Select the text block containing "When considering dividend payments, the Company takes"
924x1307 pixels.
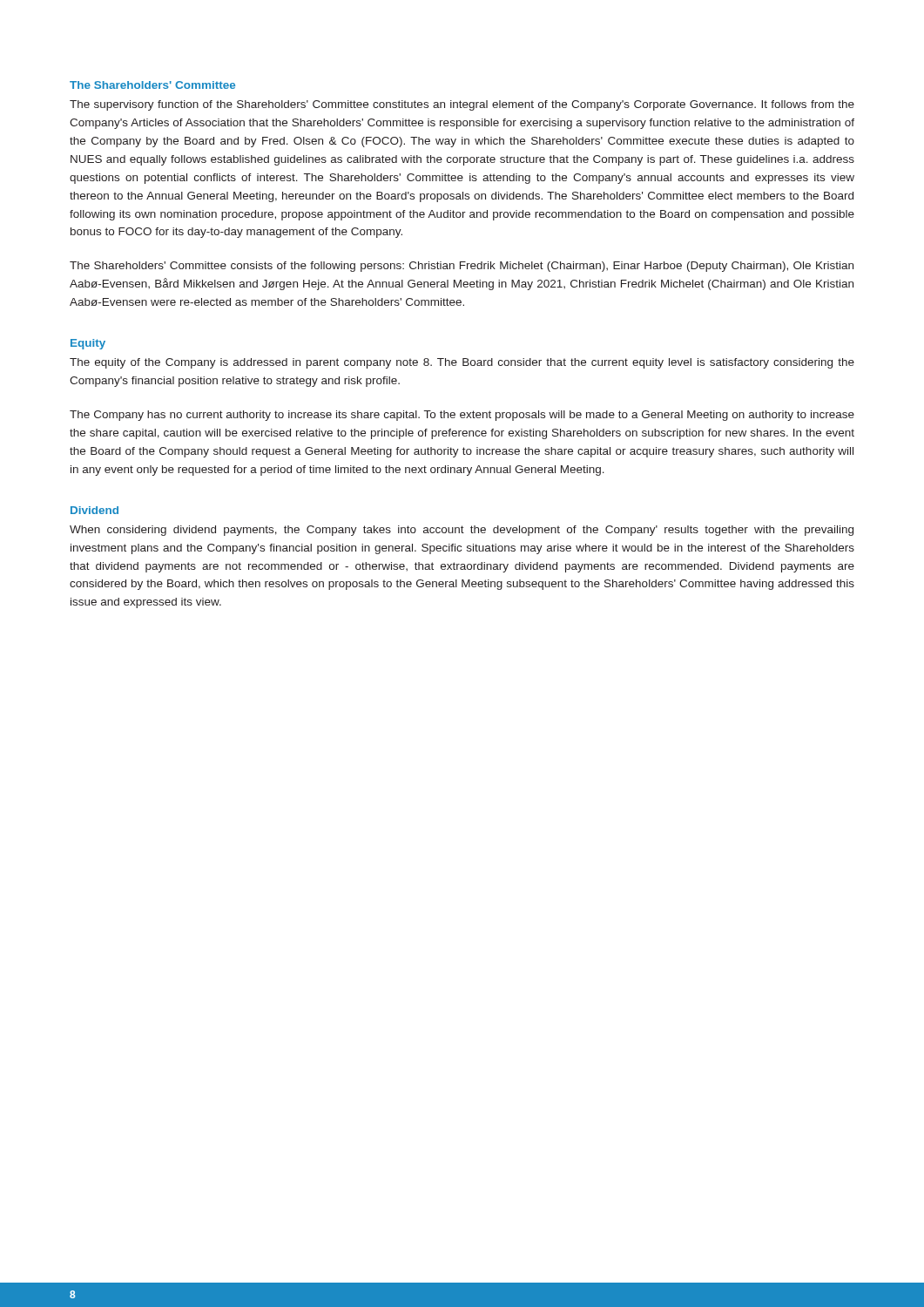[462, 566]
